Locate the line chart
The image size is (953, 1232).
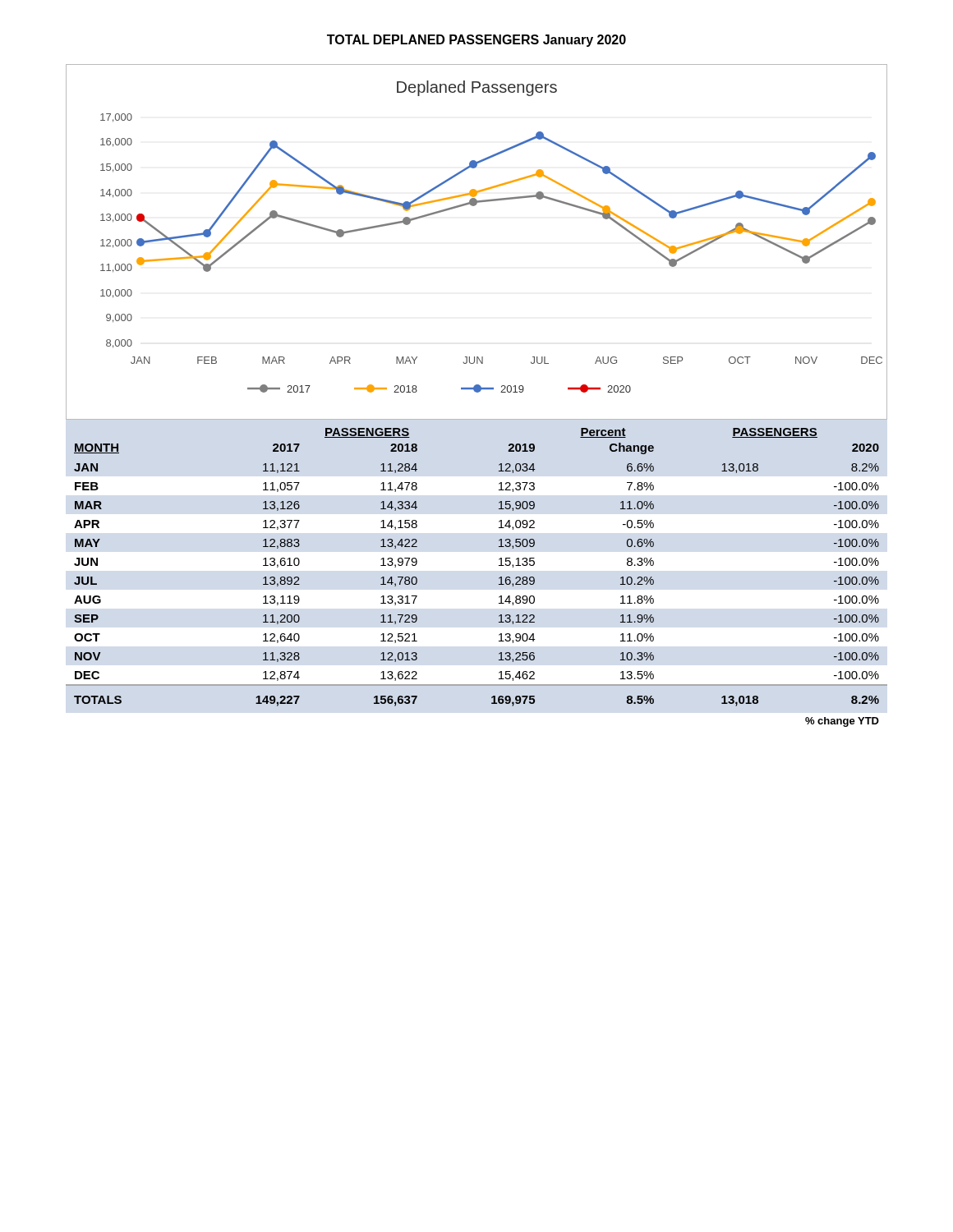tap(476, 242)
